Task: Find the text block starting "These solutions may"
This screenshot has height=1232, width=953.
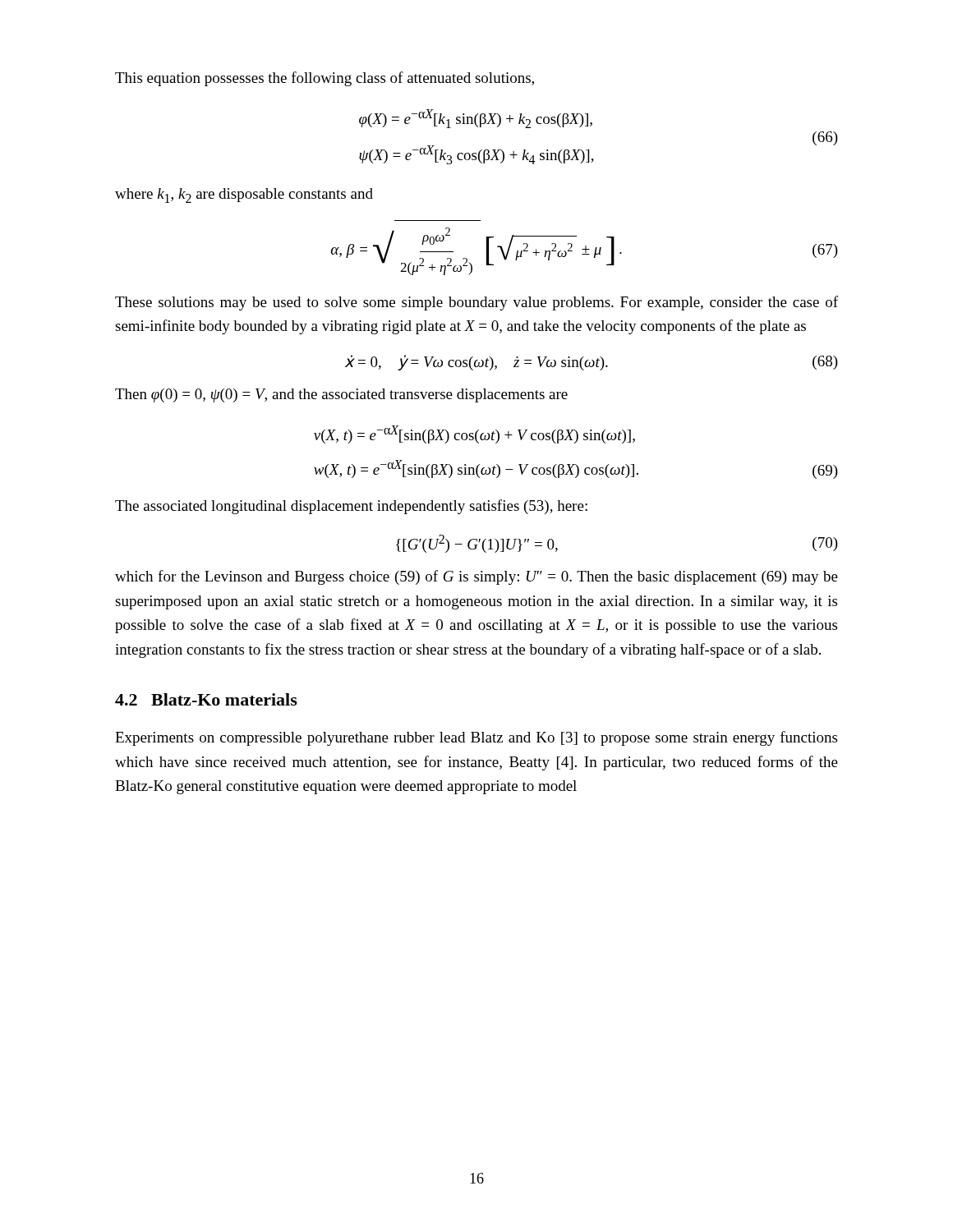Action: (x=476, y=314)
